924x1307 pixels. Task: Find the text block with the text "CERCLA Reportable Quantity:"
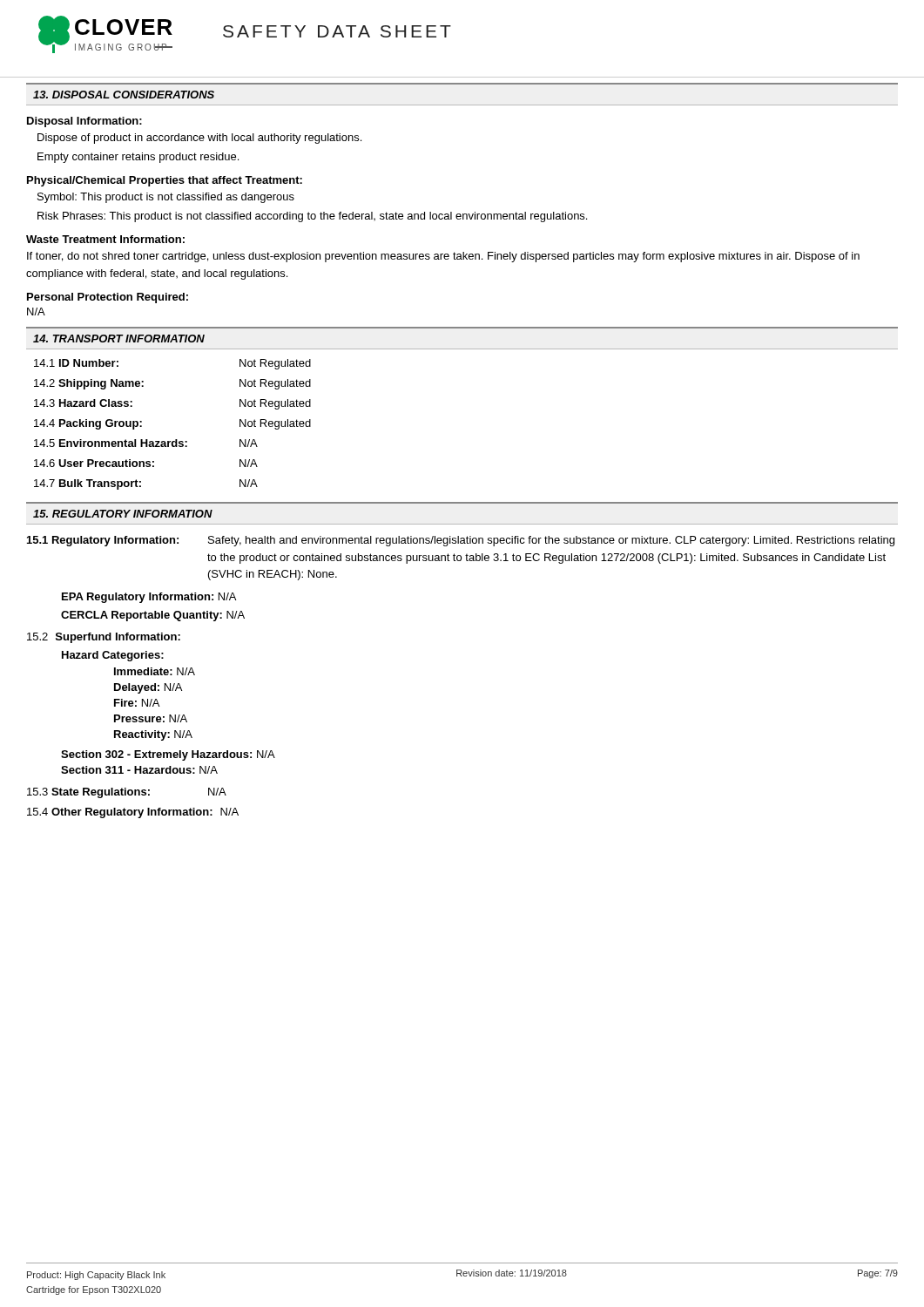click(x=153, y=614)
